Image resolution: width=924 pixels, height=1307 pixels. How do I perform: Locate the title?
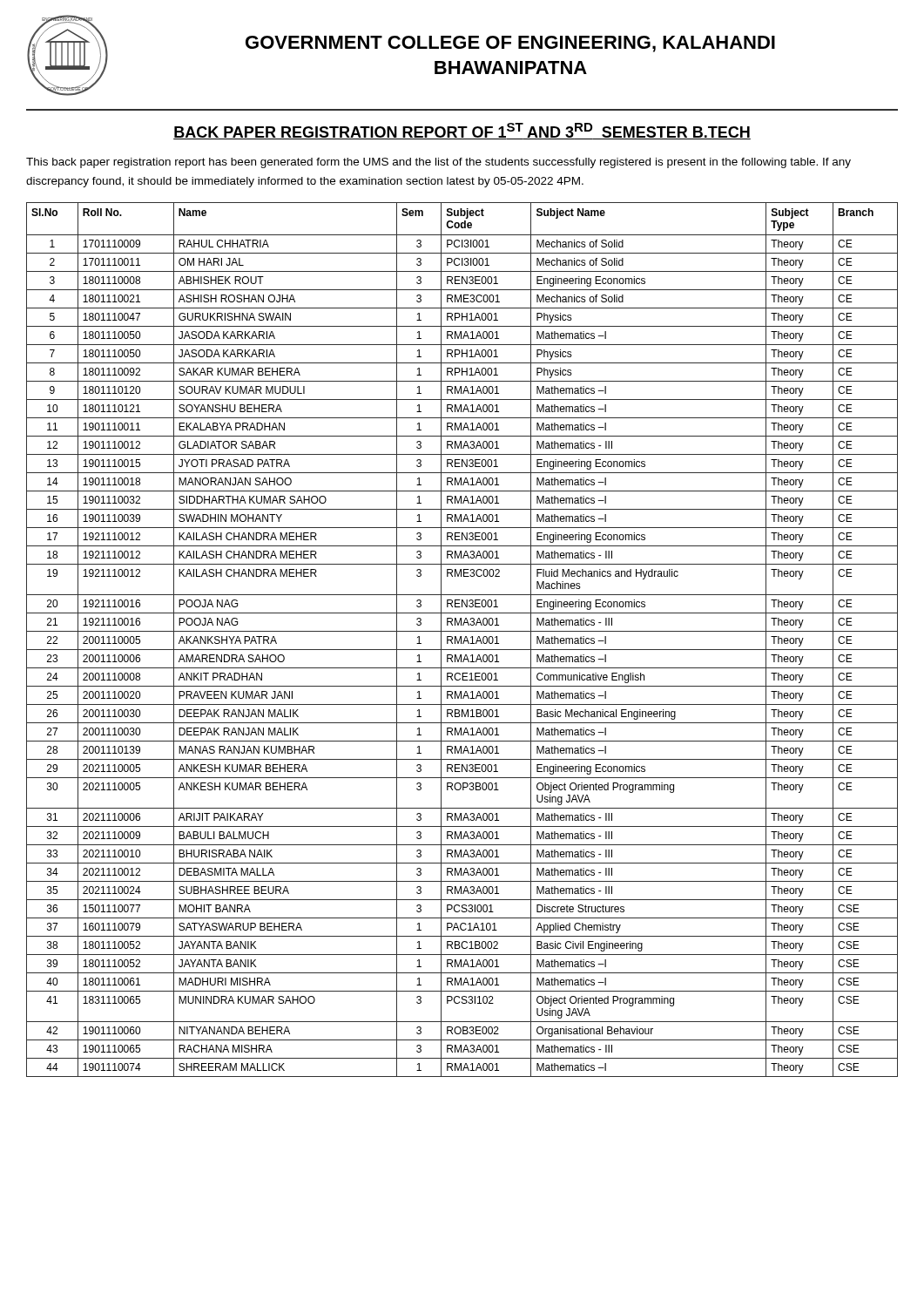(x=462, y=130)
